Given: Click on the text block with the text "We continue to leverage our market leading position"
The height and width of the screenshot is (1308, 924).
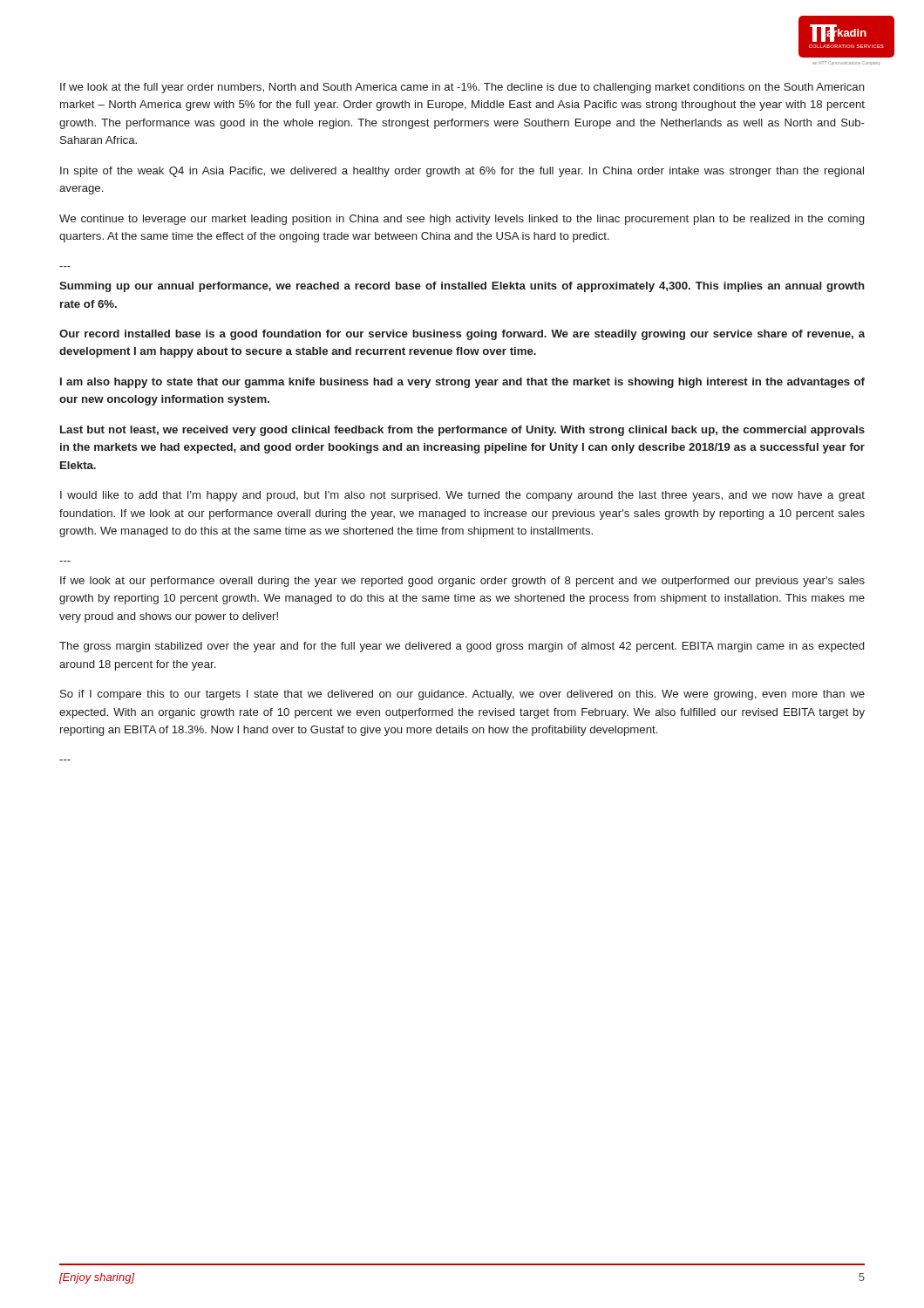Looking at the screenshot, I should point(462,227).
